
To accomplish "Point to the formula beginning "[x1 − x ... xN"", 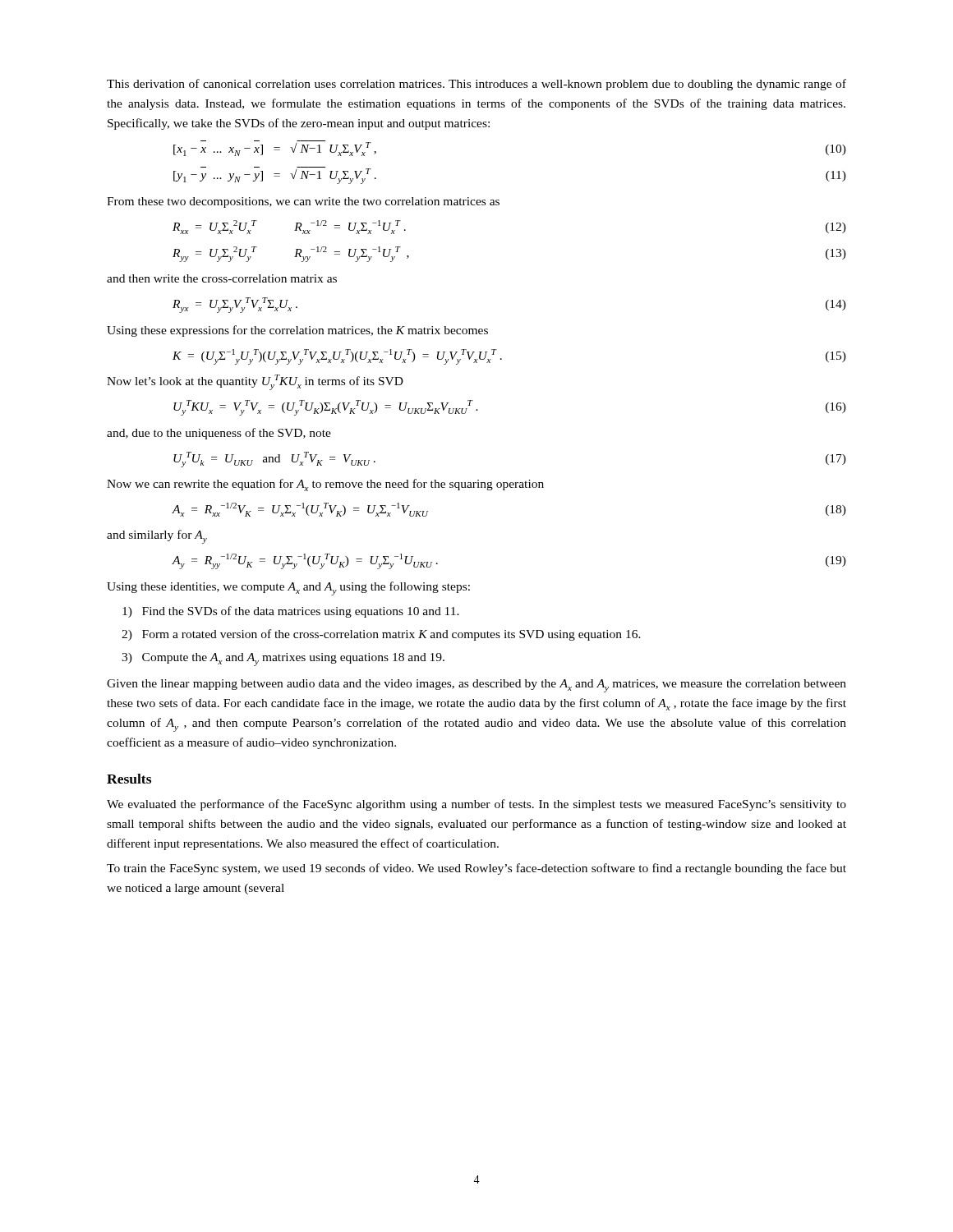I will tap(262, 148).
